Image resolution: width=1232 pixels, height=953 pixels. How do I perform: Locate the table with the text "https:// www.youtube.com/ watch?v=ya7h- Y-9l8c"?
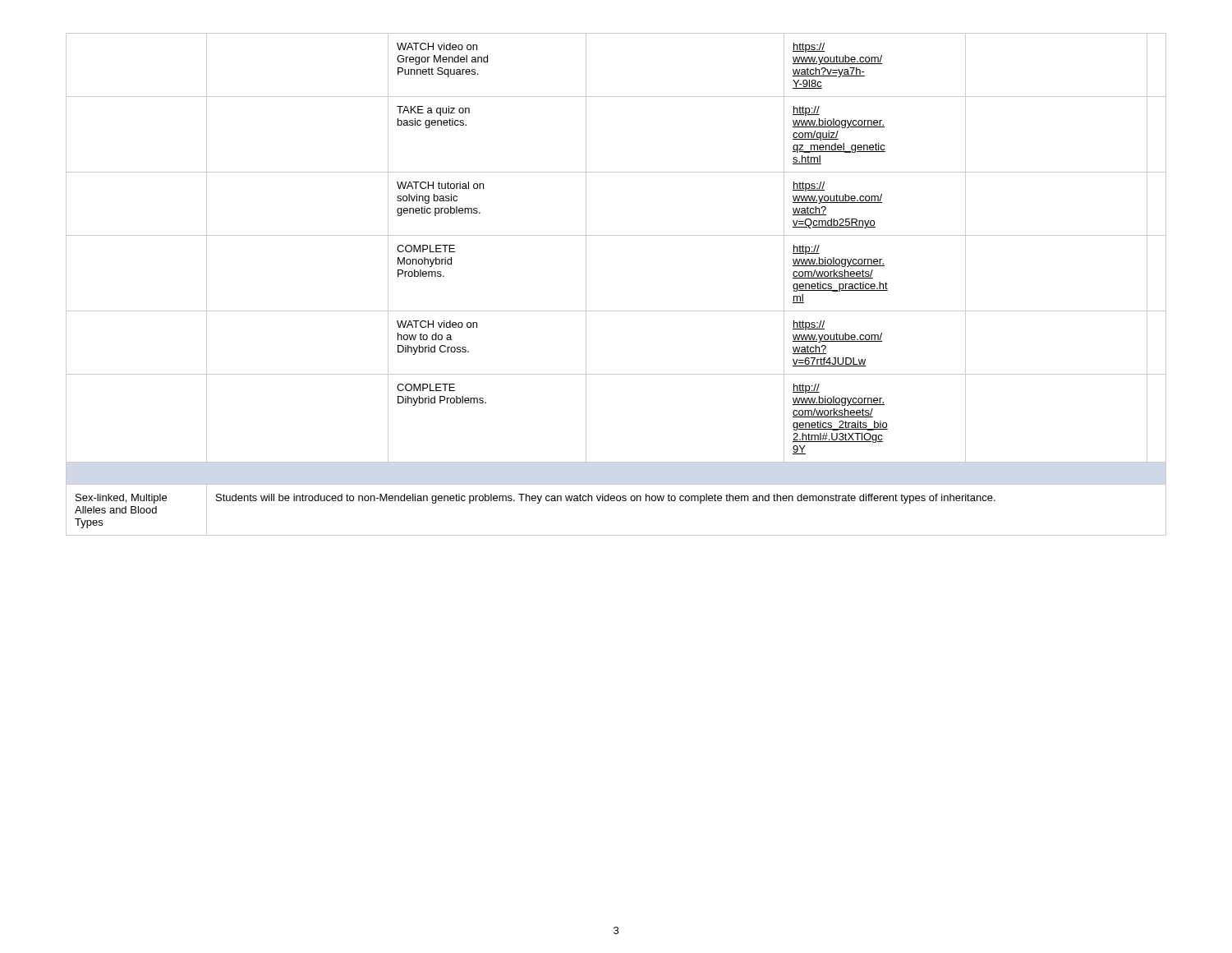616,284
